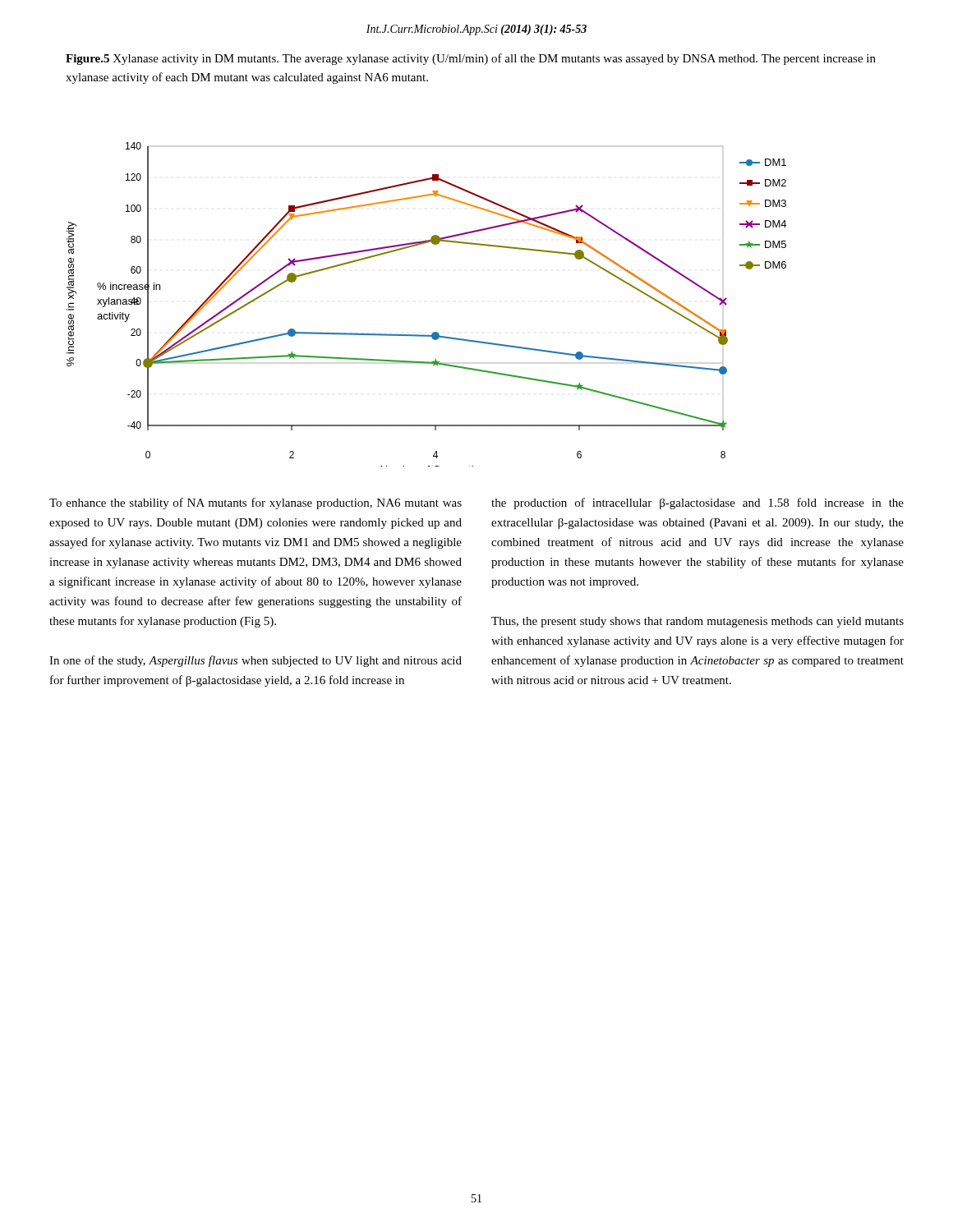Locate the caption that says "Figure.5 Xylanase activity in DM mutants."
Screen dimensions: 1232x953
click(471, 68)
